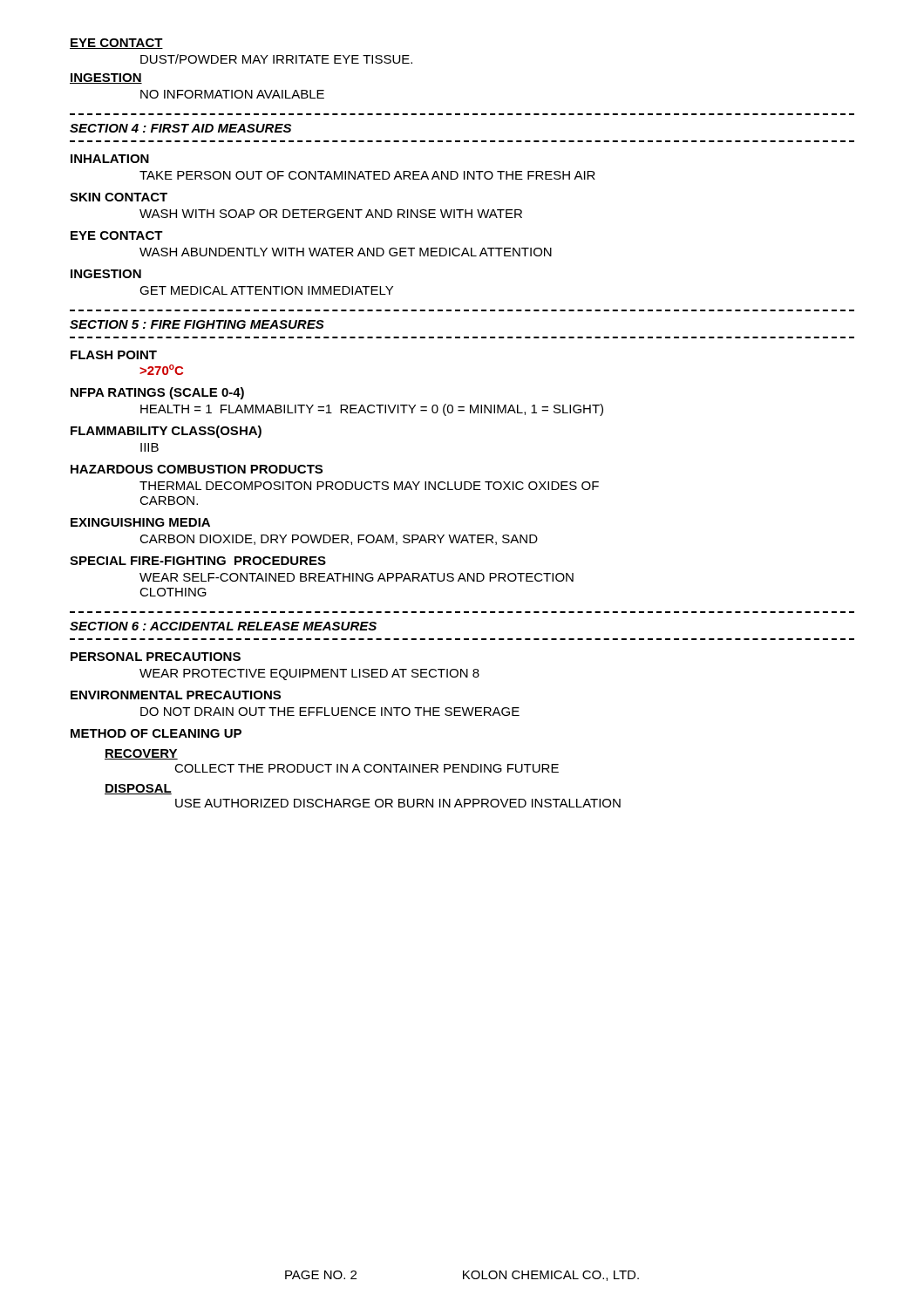Find the text block that says "COLLECT THE PRODUCT IN"
The width and height of the screenshot is (924, 1308).
(367, 768)
